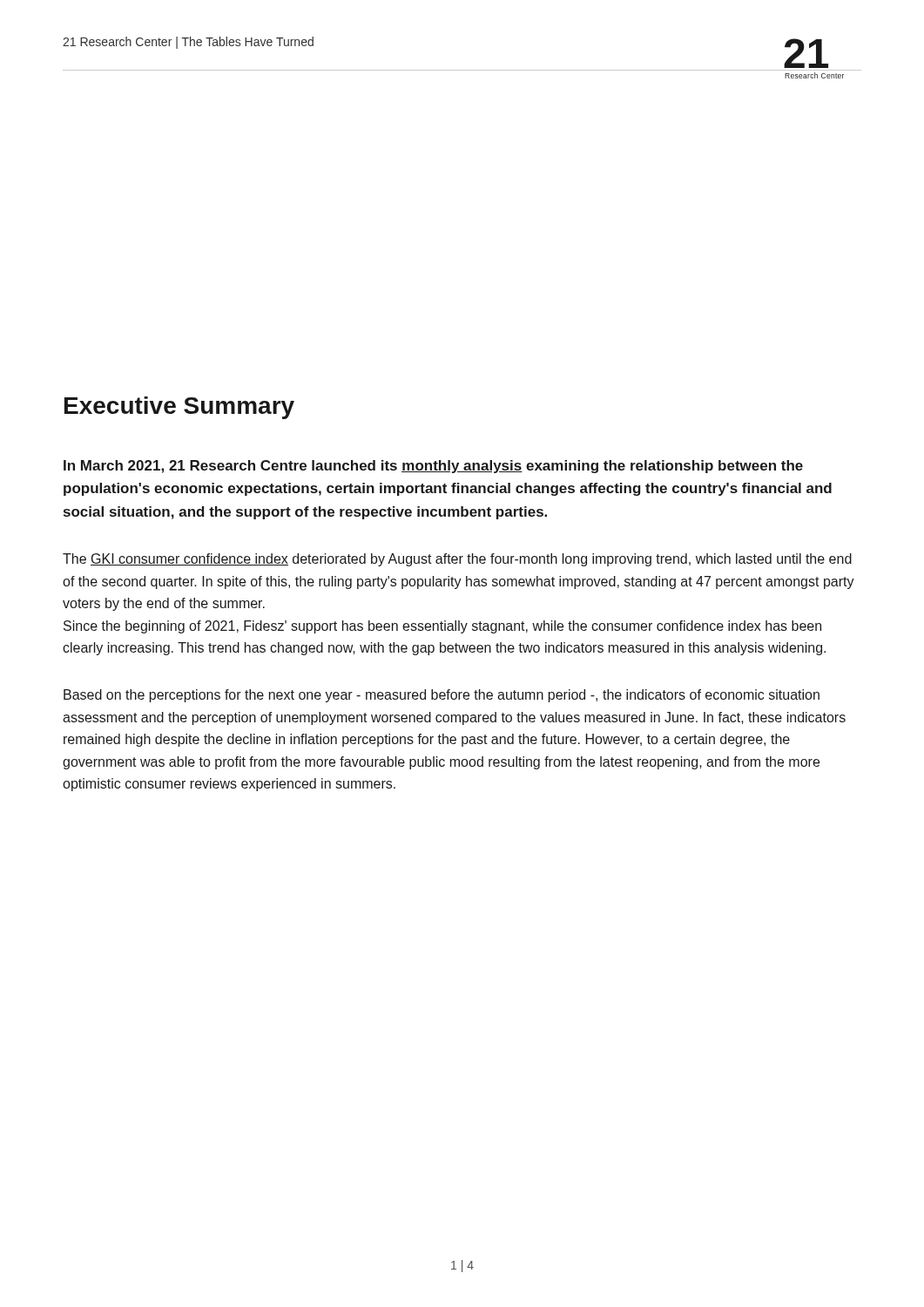This screenshot has height=1307, width=924.
Task: Select the passage starting "Executive Summary"
Action: click(179, 406)
